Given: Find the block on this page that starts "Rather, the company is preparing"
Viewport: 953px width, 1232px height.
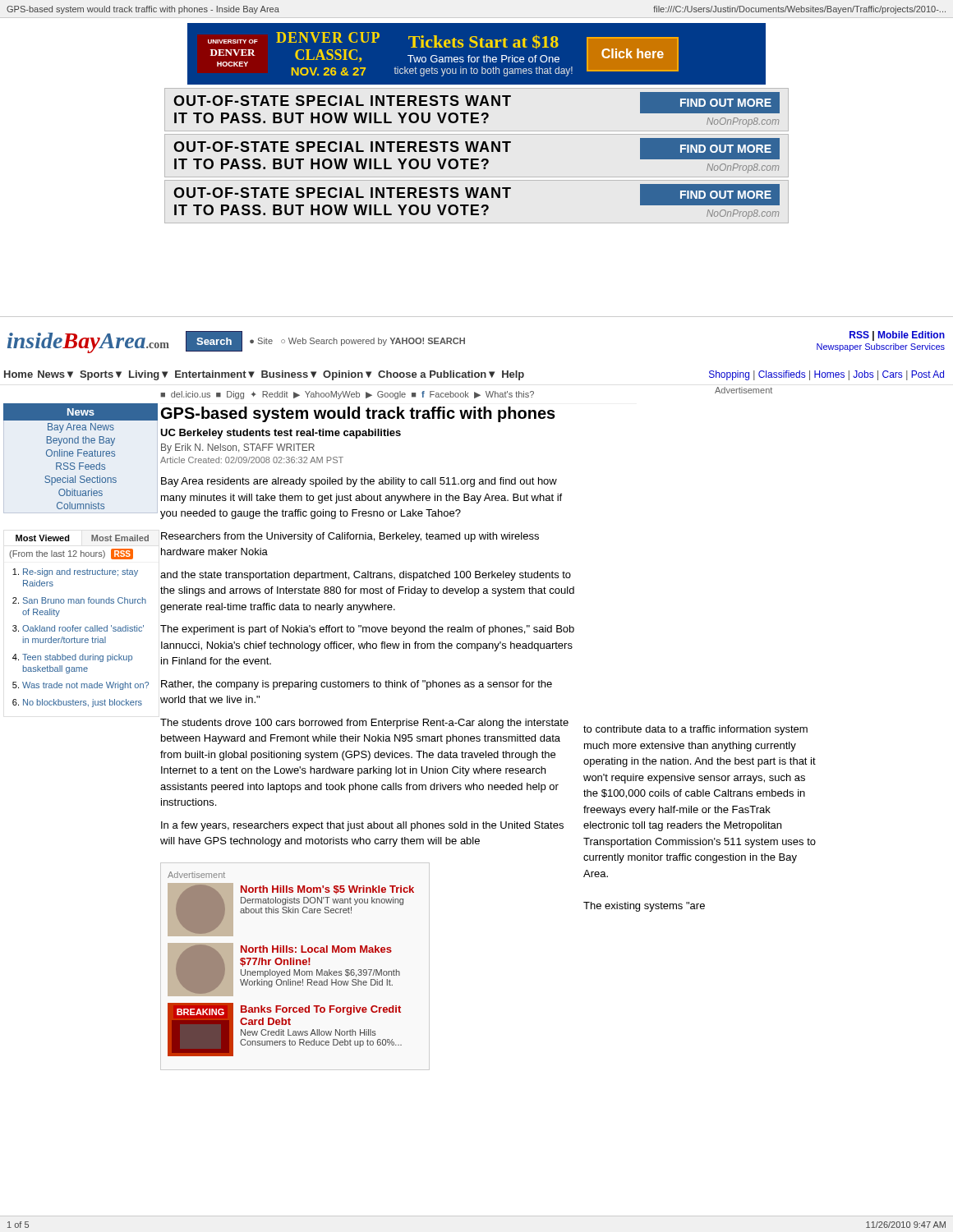Looking at the screenshot, I should pos(356,691).
